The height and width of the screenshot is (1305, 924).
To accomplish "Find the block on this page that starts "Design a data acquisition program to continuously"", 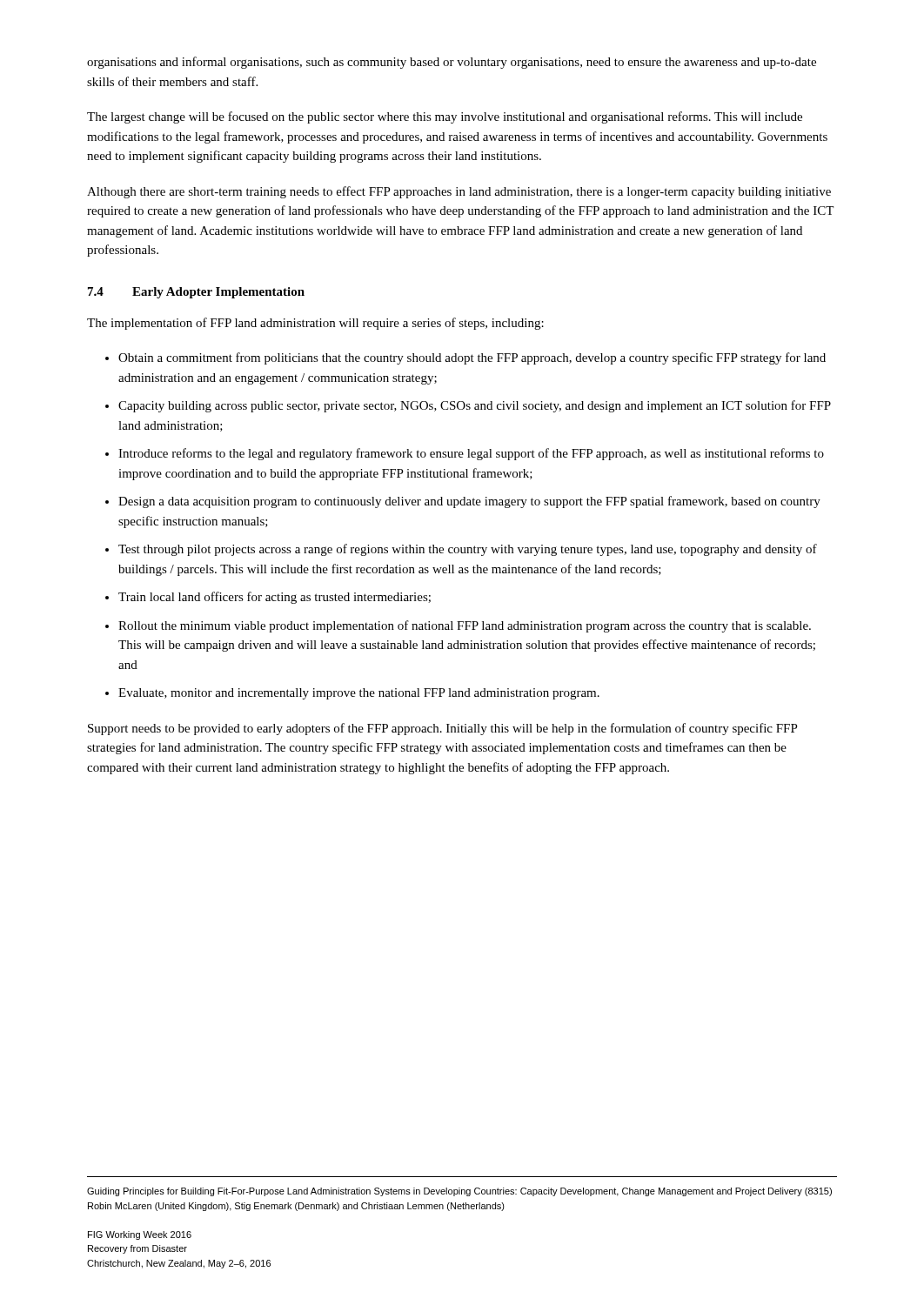I will (469, 511).
